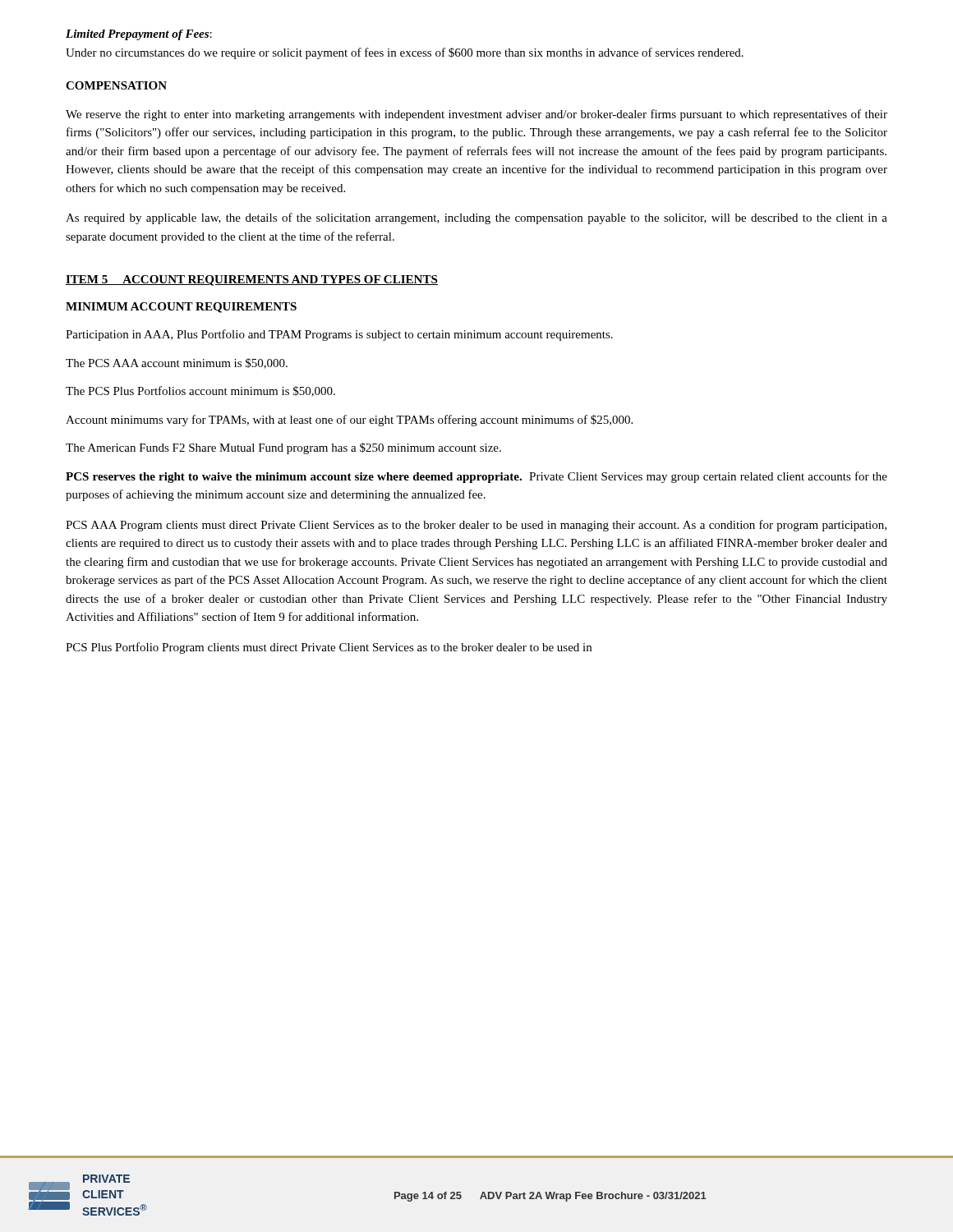This screenshot has width=953, height=1232.
Task: Point to the block beginning "Limited Prepayment of Fees: Under no circumstances"
Action: [x=476, y=43]
